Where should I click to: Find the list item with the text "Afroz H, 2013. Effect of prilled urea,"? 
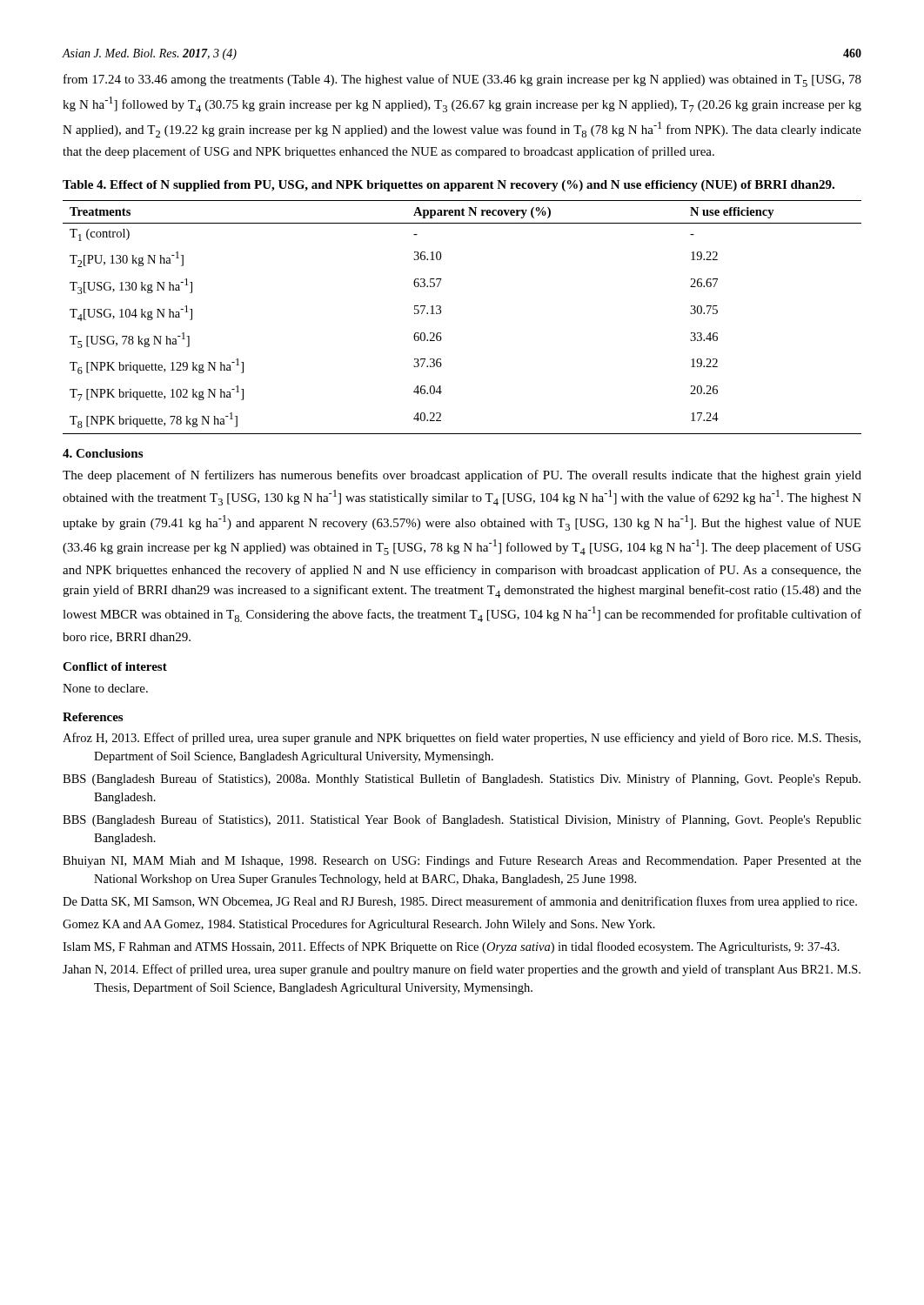462,747
